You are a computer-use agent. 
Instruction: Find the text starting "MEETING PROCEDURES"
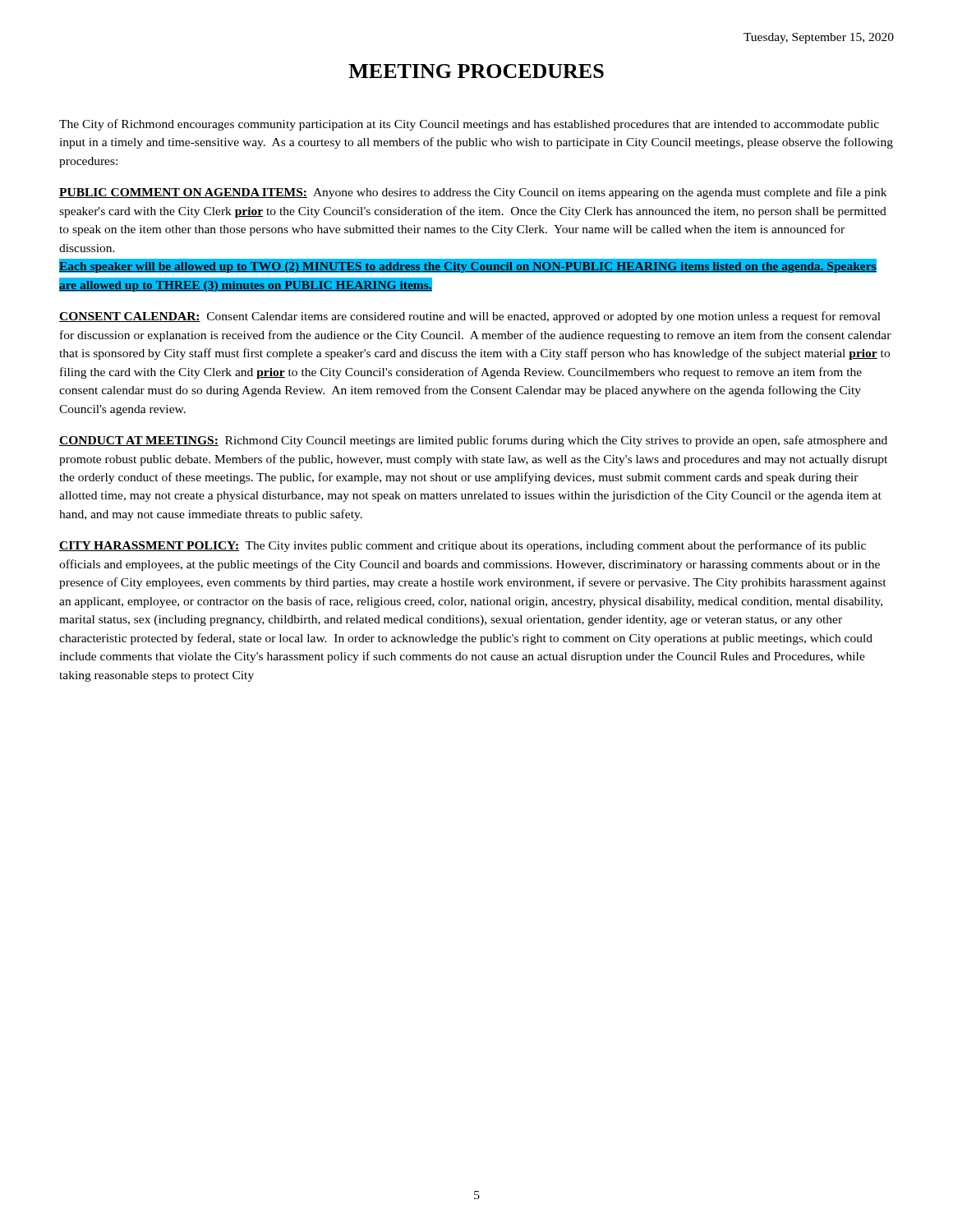coord(476,71)
